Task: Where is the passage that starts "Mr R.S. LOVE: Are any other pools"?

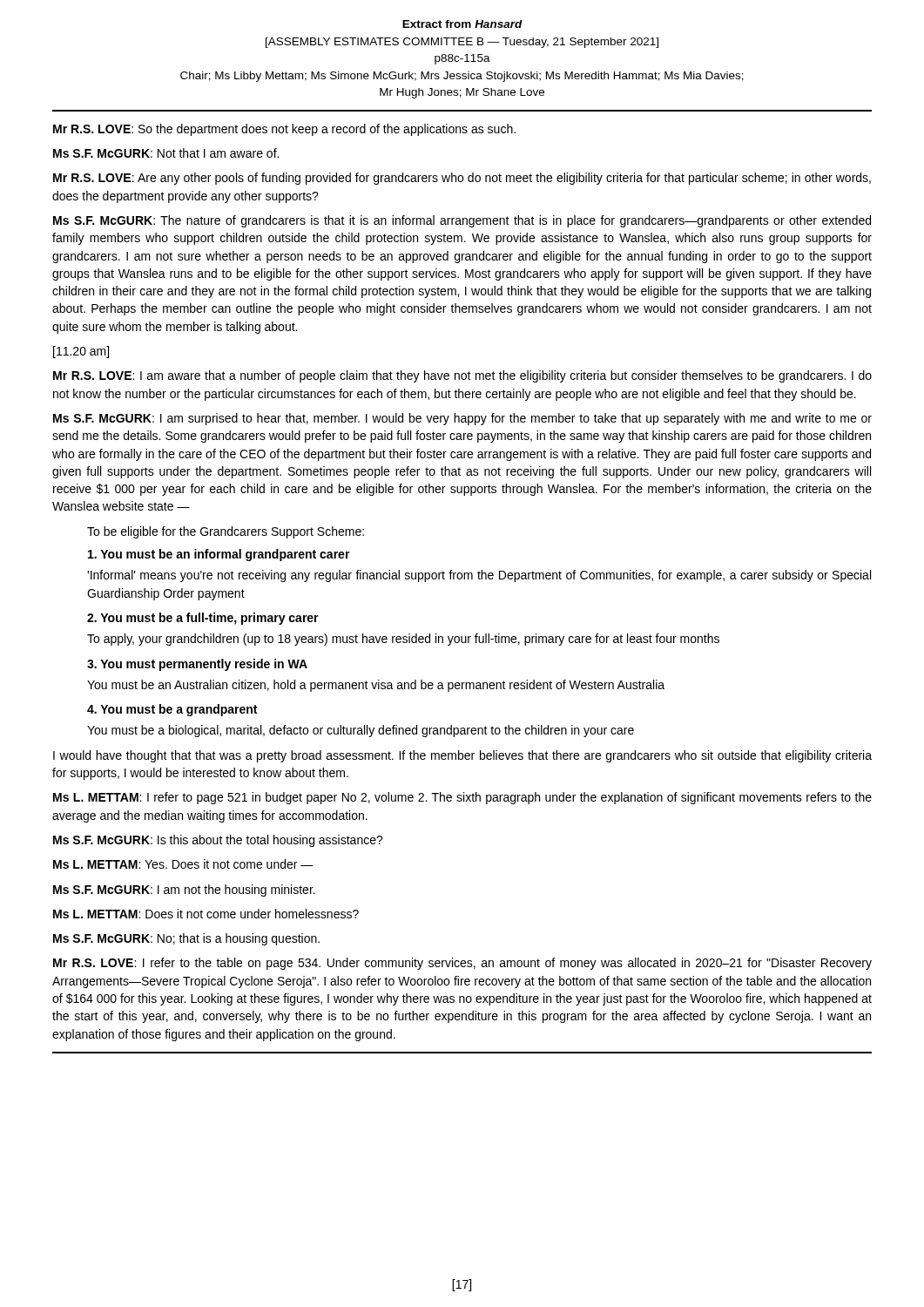Action: click(x=462, y=187)
